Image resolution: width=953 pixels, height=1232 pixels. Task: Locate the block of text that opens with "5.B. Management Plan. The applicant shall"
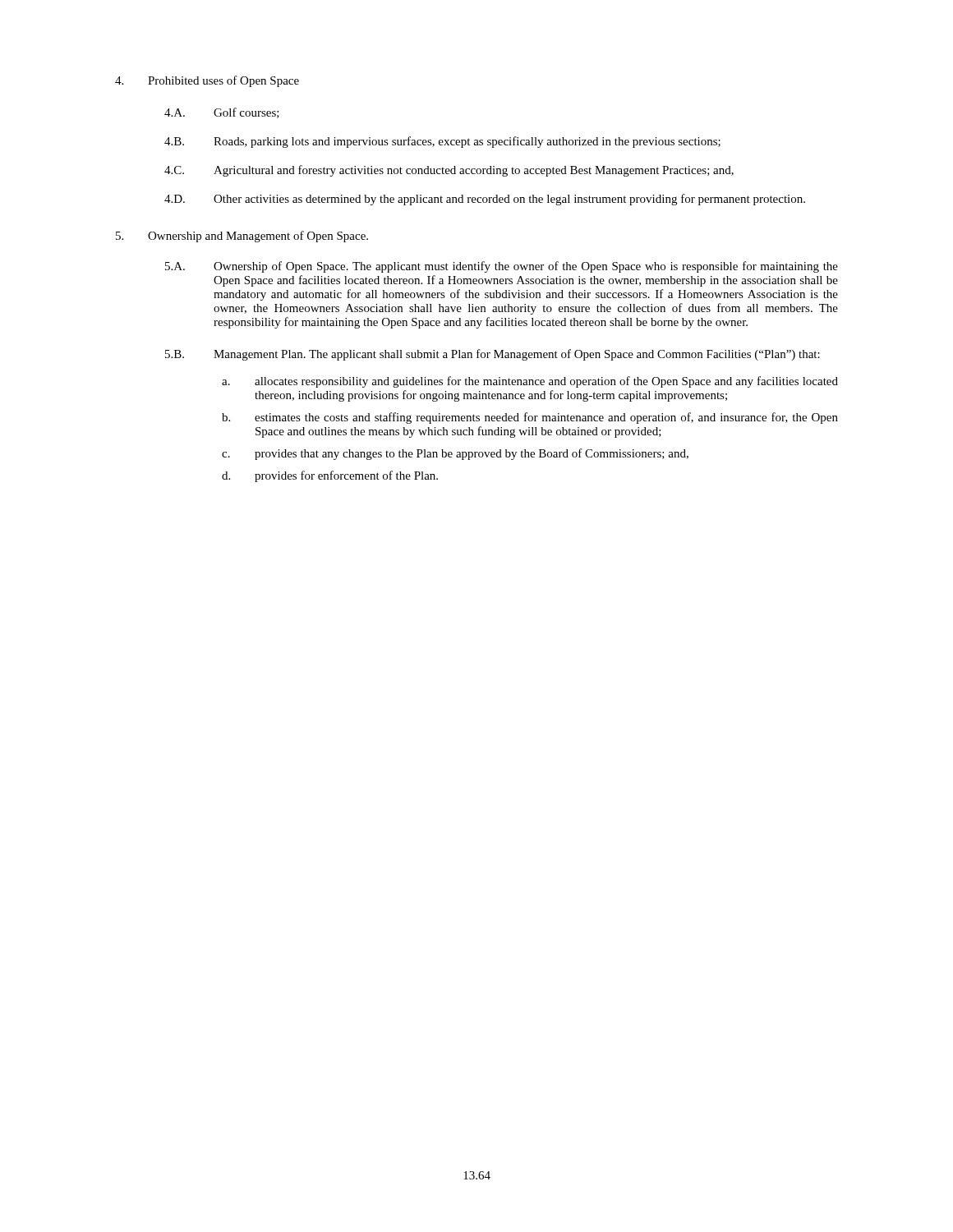(501, 354)
